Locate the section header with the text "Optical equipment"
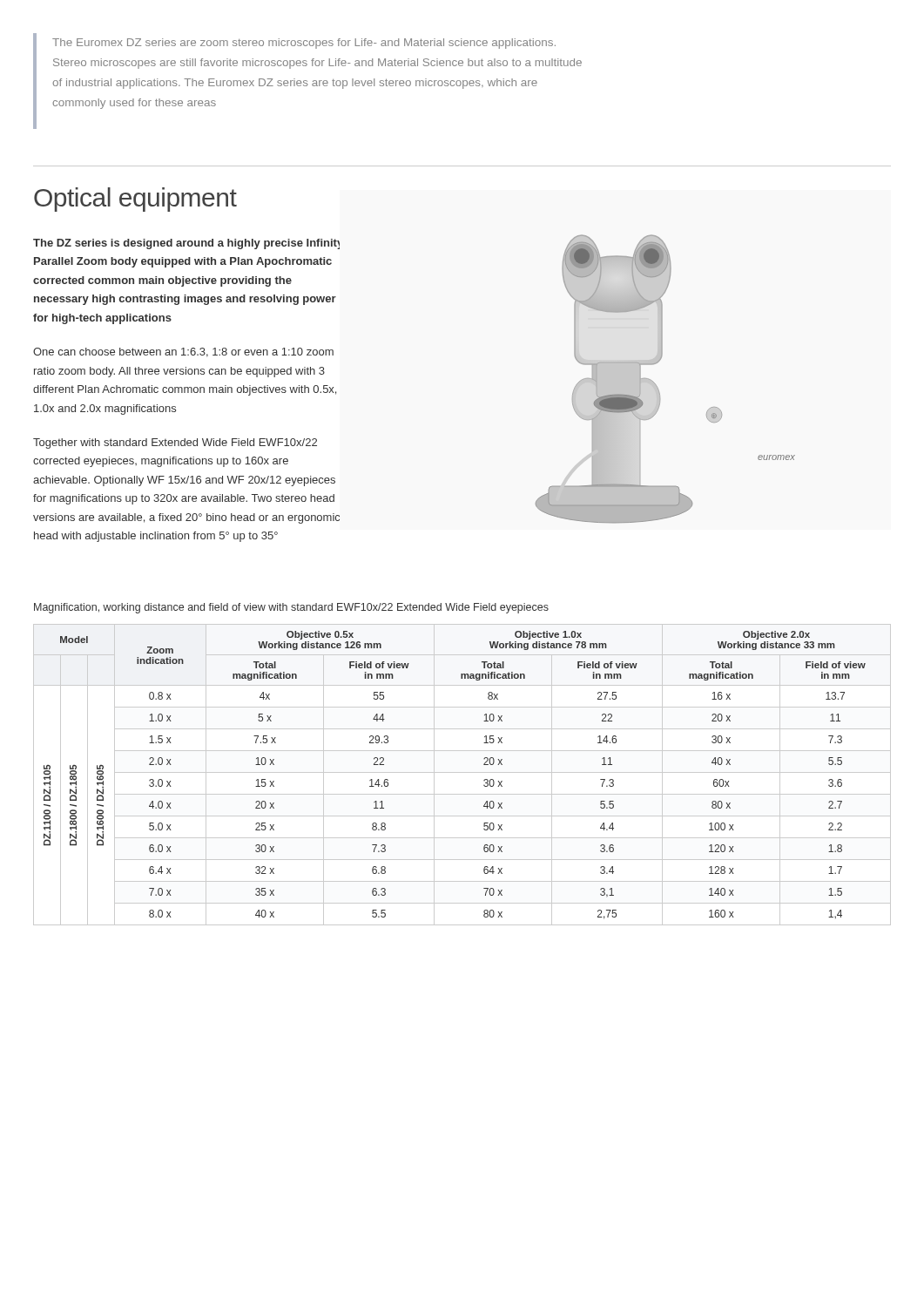924x1307 pixels. pyautogui.click(x=135, y=197)
